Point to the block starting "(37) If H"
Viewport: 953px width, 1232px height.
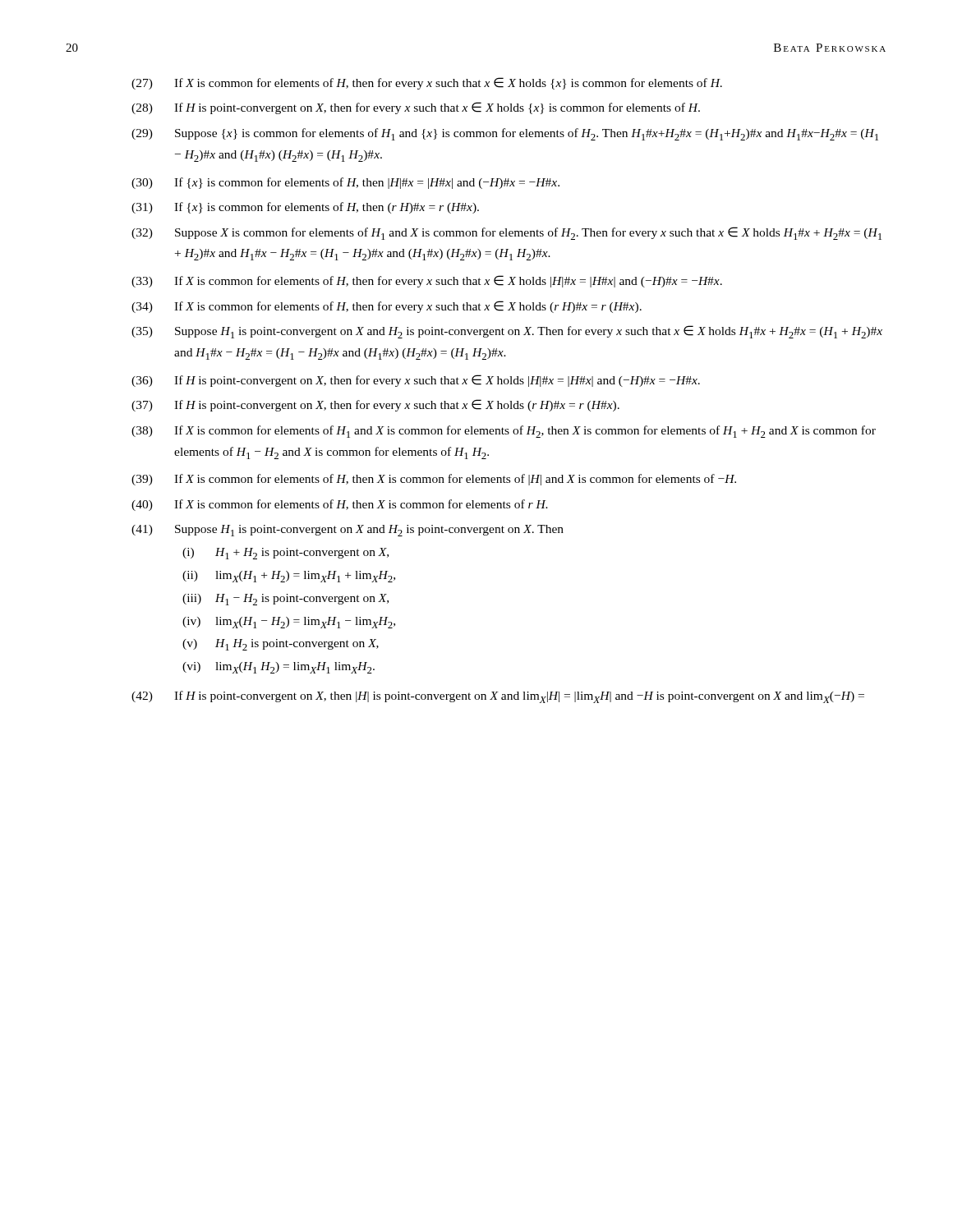click(509, 405)
